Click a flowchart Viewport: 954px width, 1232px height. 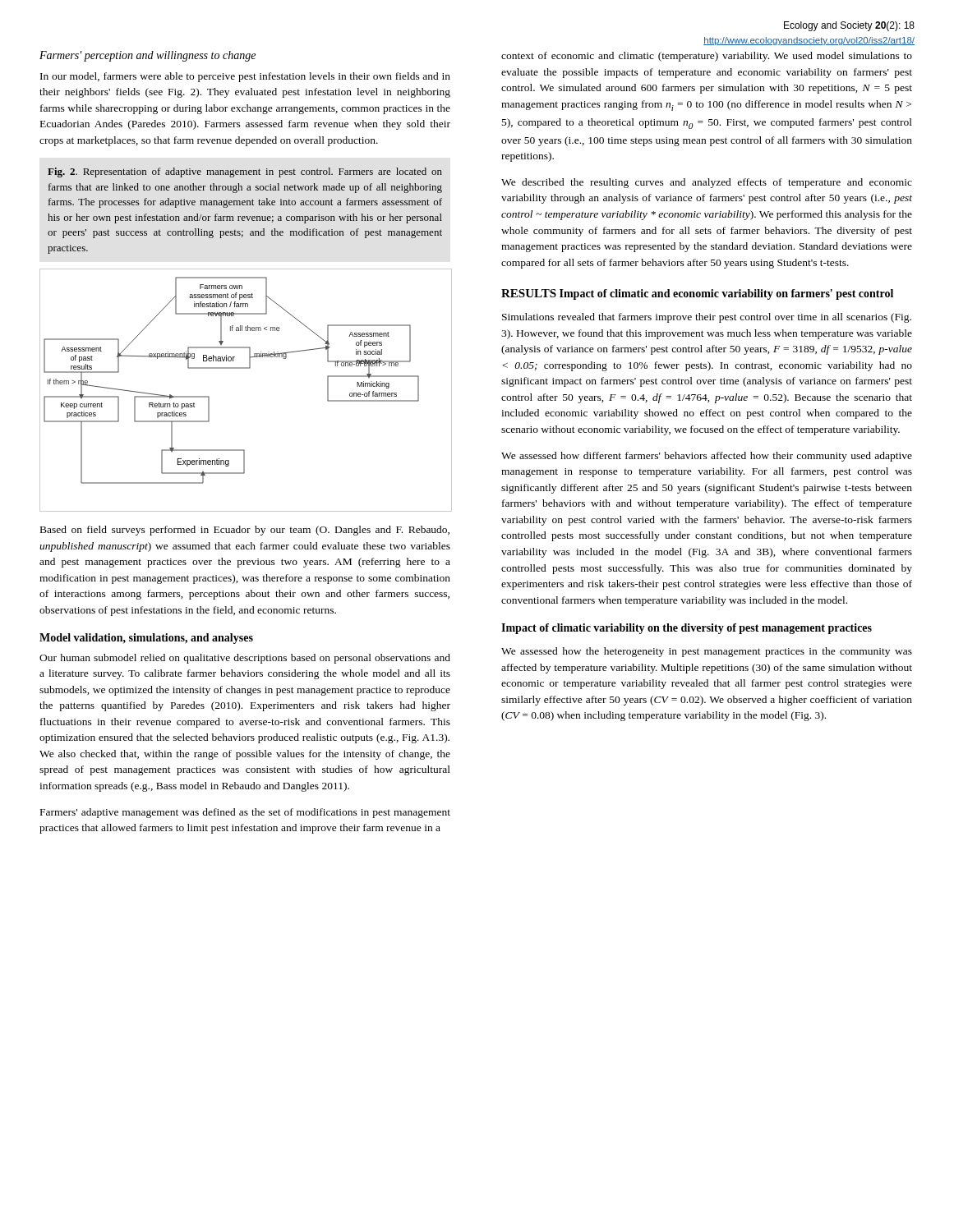point(246,390)
